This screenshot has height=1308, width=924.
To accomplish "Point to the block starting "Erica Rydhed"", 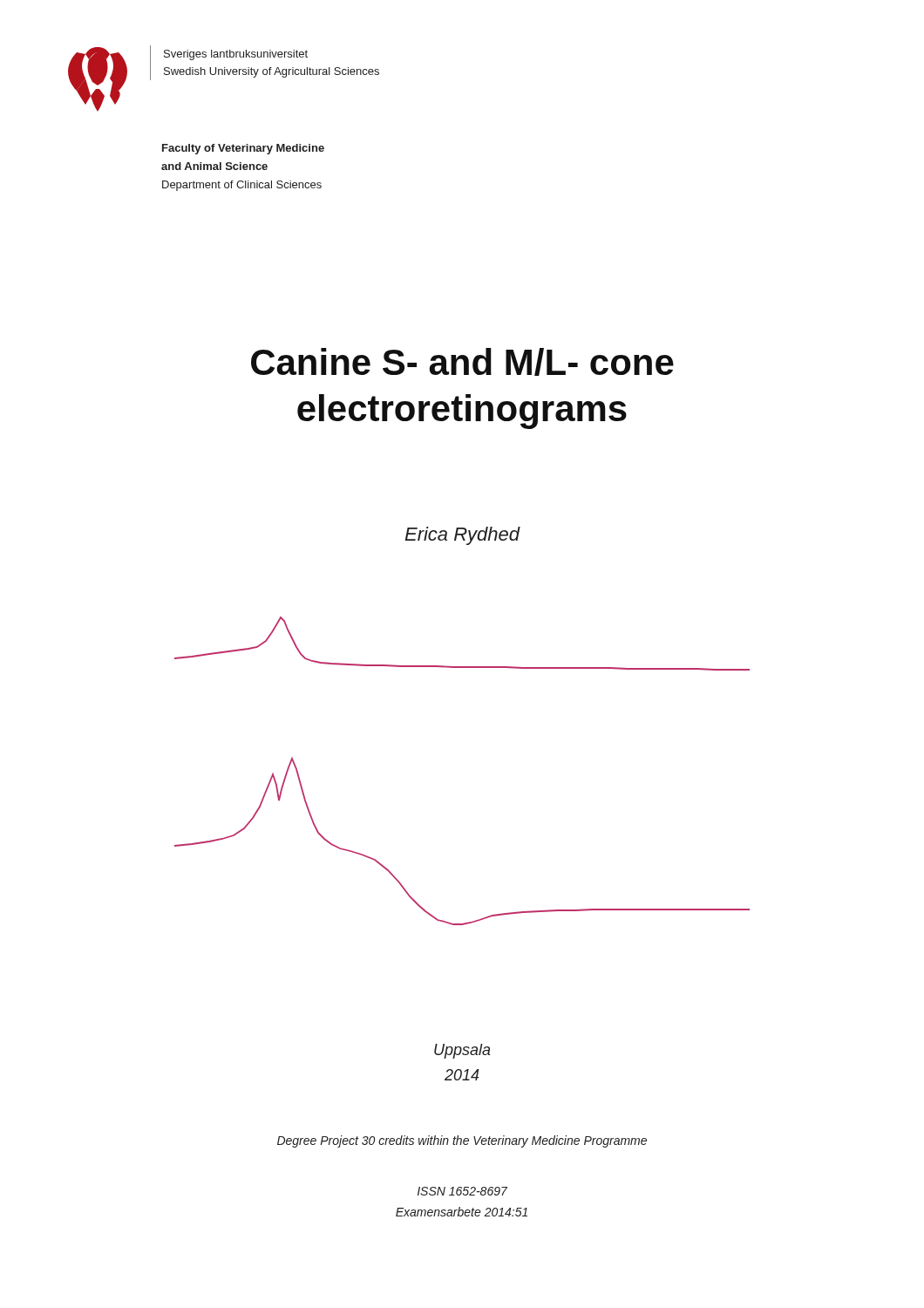I will (462, 534).
